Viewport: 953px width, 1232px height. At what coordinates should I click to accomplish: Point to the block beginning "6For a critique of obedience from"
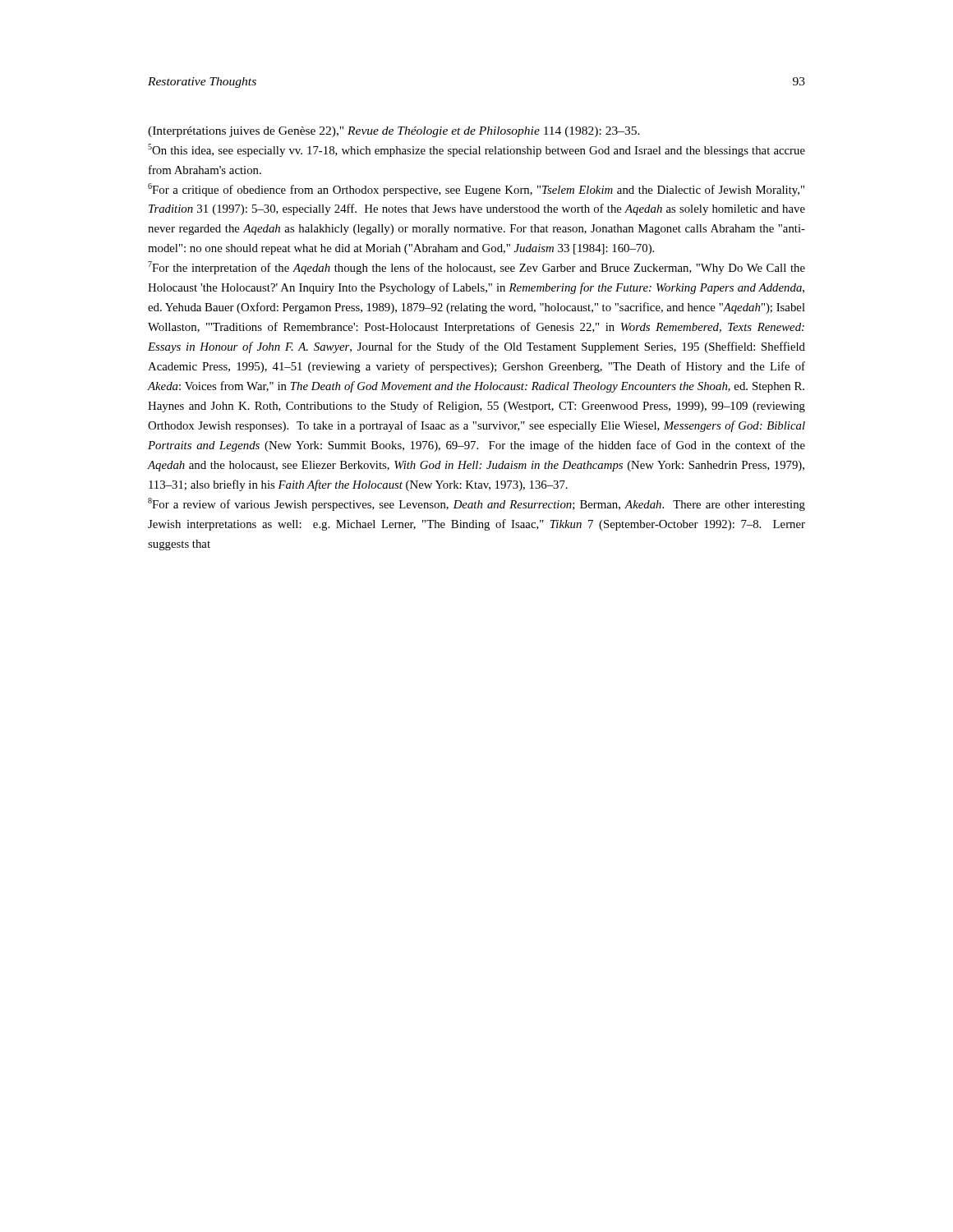point(476,218)
